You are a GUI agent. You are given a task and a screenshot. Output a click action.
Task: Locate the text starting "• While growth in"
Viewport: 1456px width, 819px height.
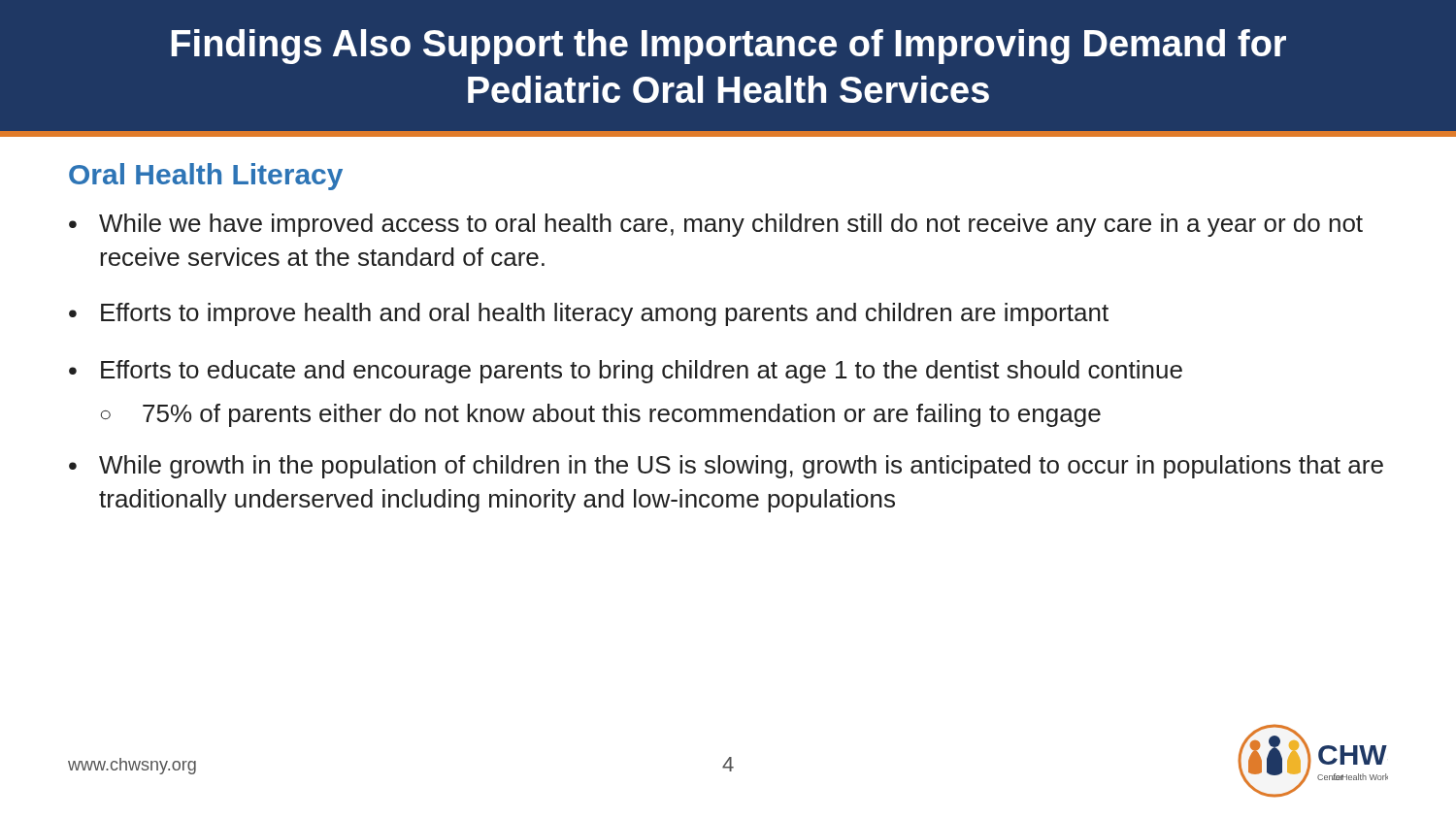(x=728, y=482)
